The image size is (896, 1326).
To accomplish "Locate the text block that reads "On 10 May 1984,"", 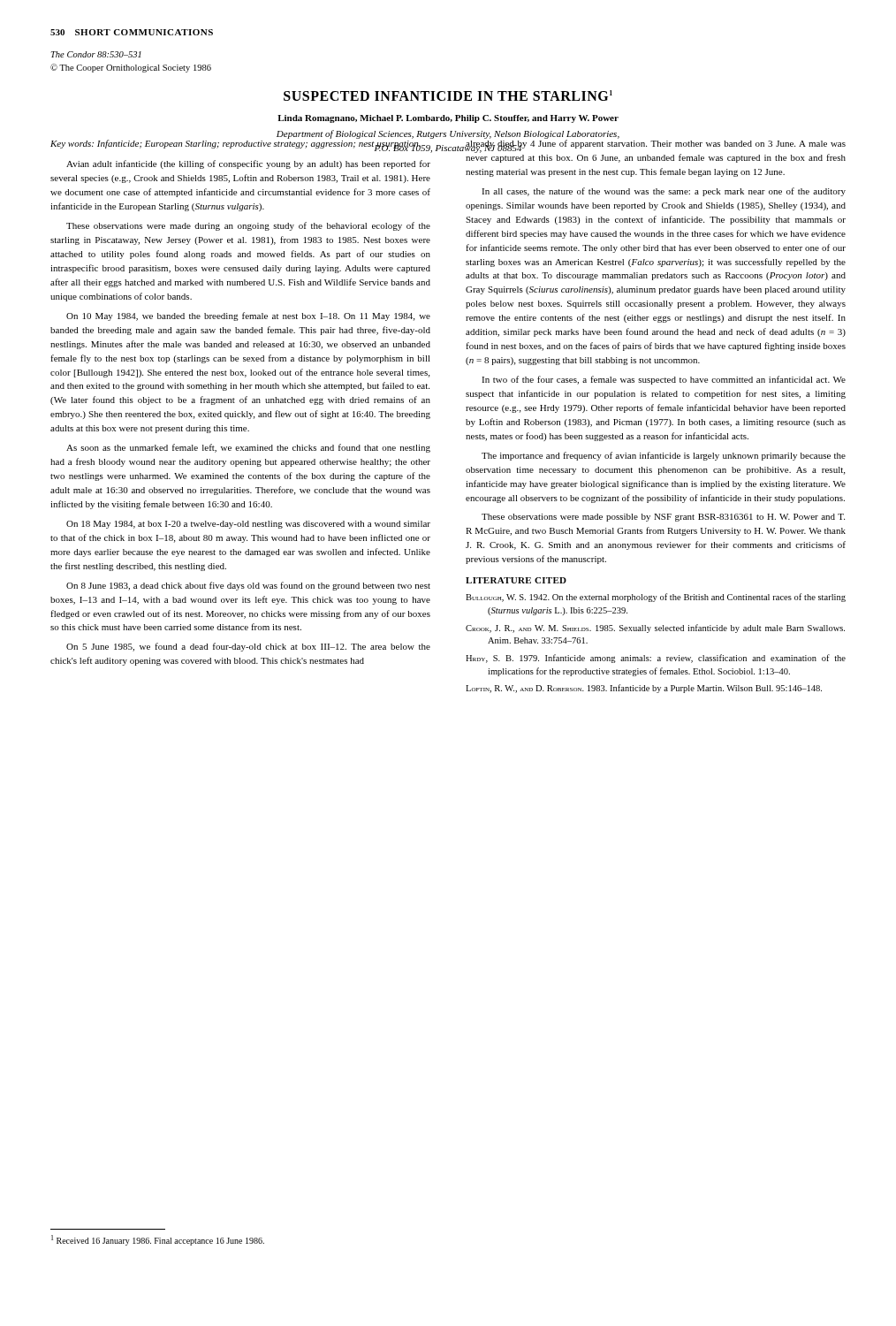I will (x=240, y=373).
